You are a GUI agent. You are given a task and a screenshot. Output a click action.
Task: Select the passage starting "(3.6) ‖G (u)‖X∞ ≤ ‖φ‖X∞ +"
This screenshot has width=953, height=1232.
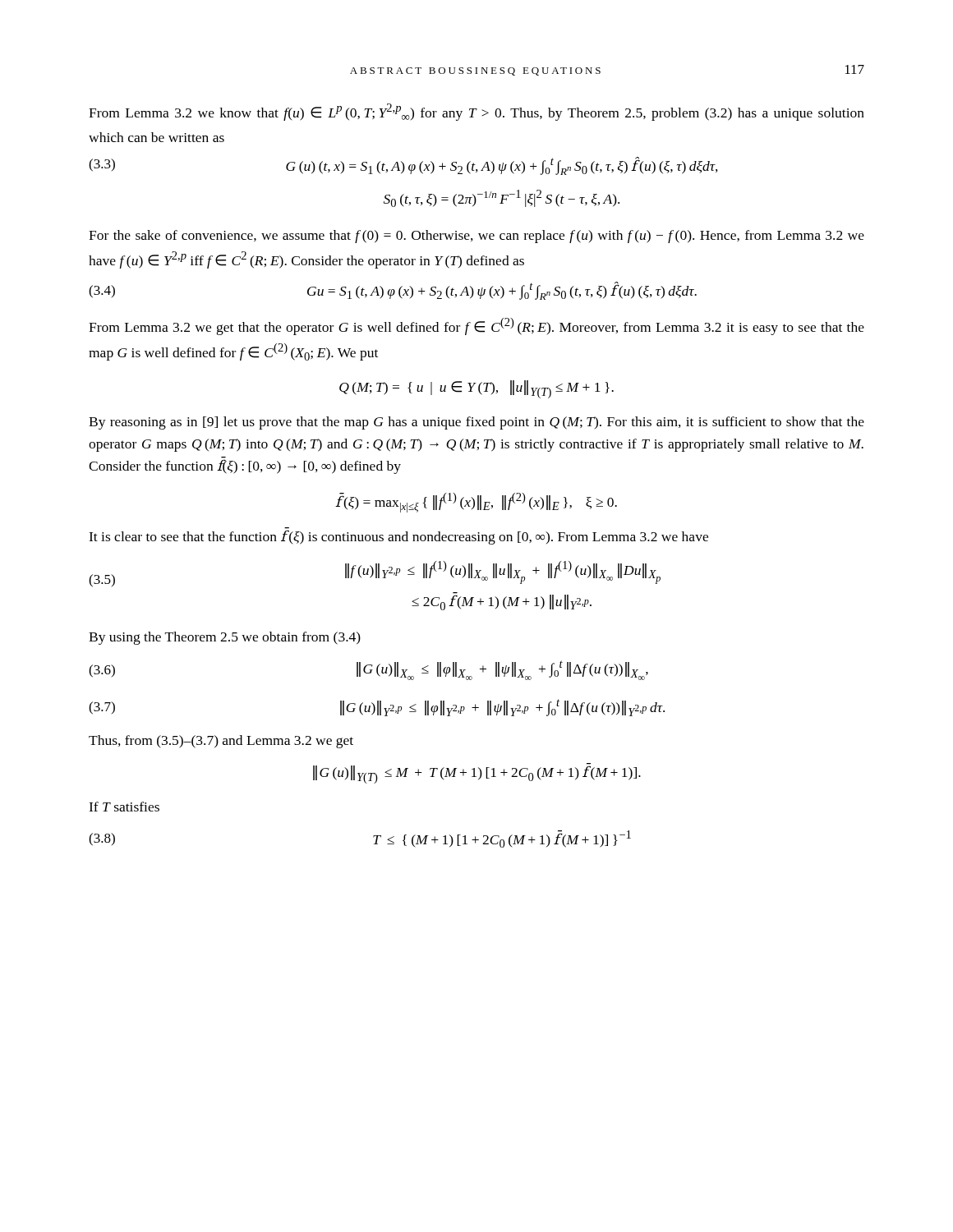coord(476,670)
